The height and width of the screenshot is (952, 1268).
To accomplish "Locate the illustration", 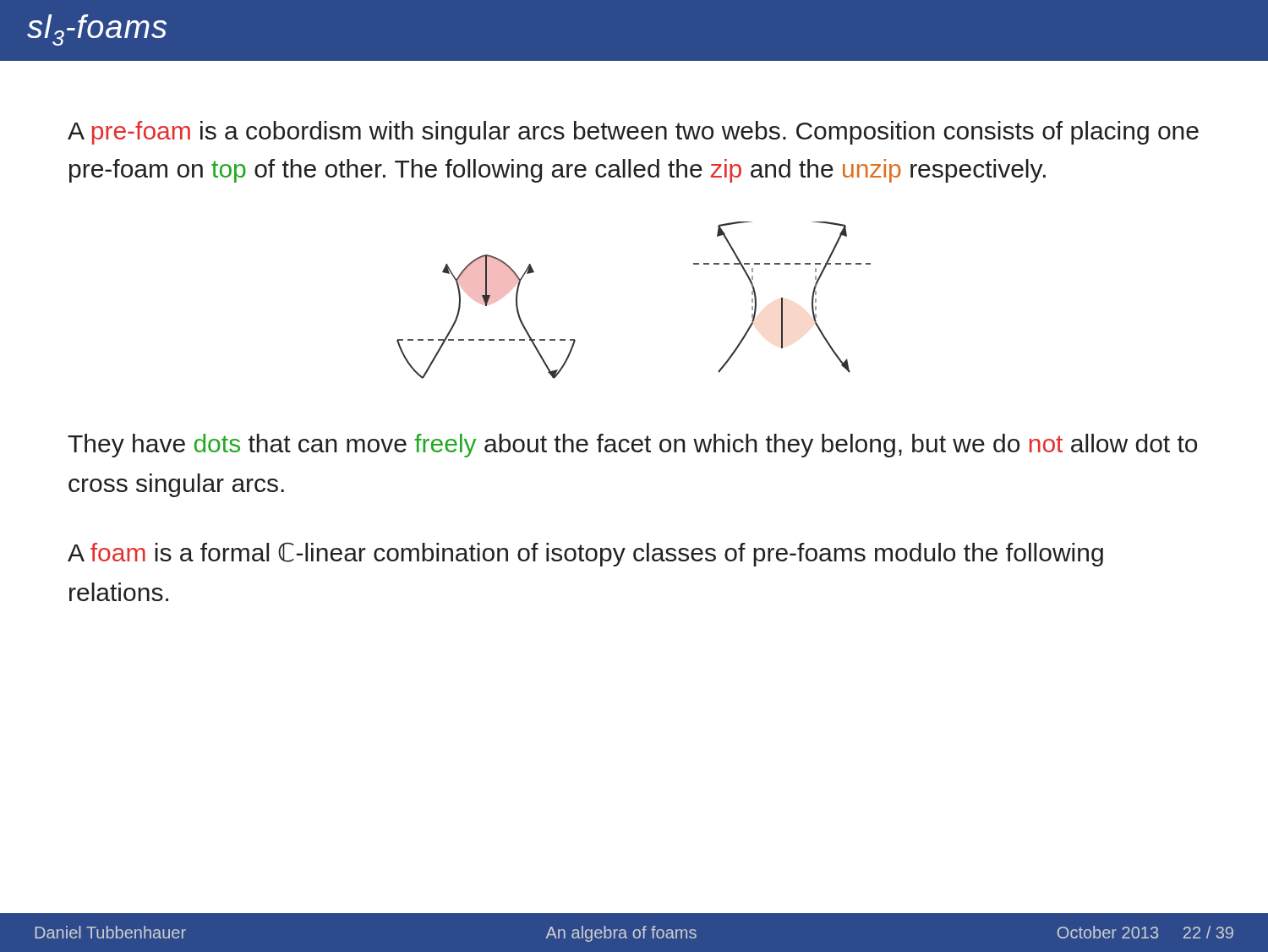I will pyautogui.click(x=634, y=302).
